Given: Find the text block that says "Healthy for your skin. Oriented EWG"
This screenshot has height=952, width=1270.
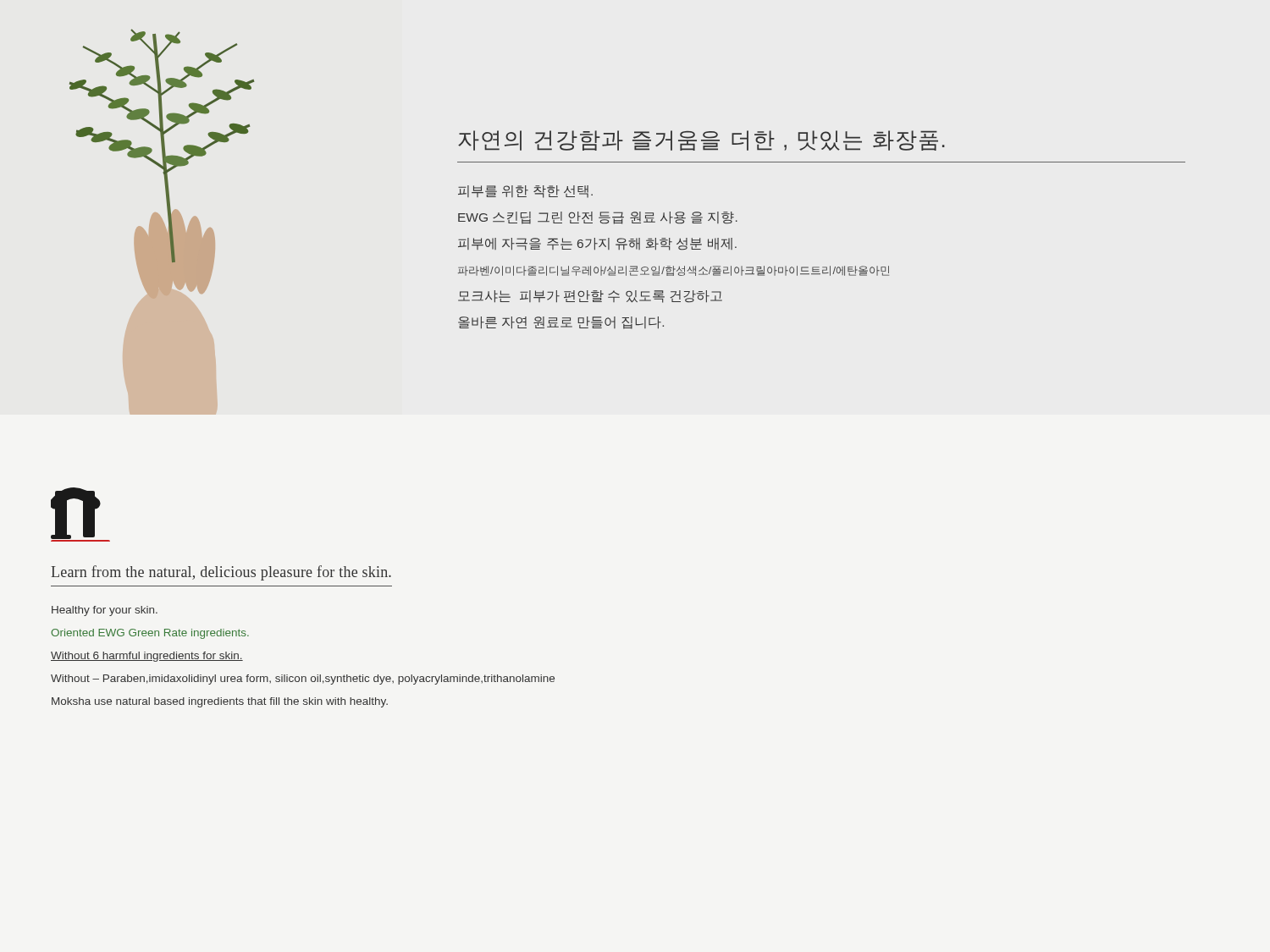Looking at the screenshot, I should [105, 611].
